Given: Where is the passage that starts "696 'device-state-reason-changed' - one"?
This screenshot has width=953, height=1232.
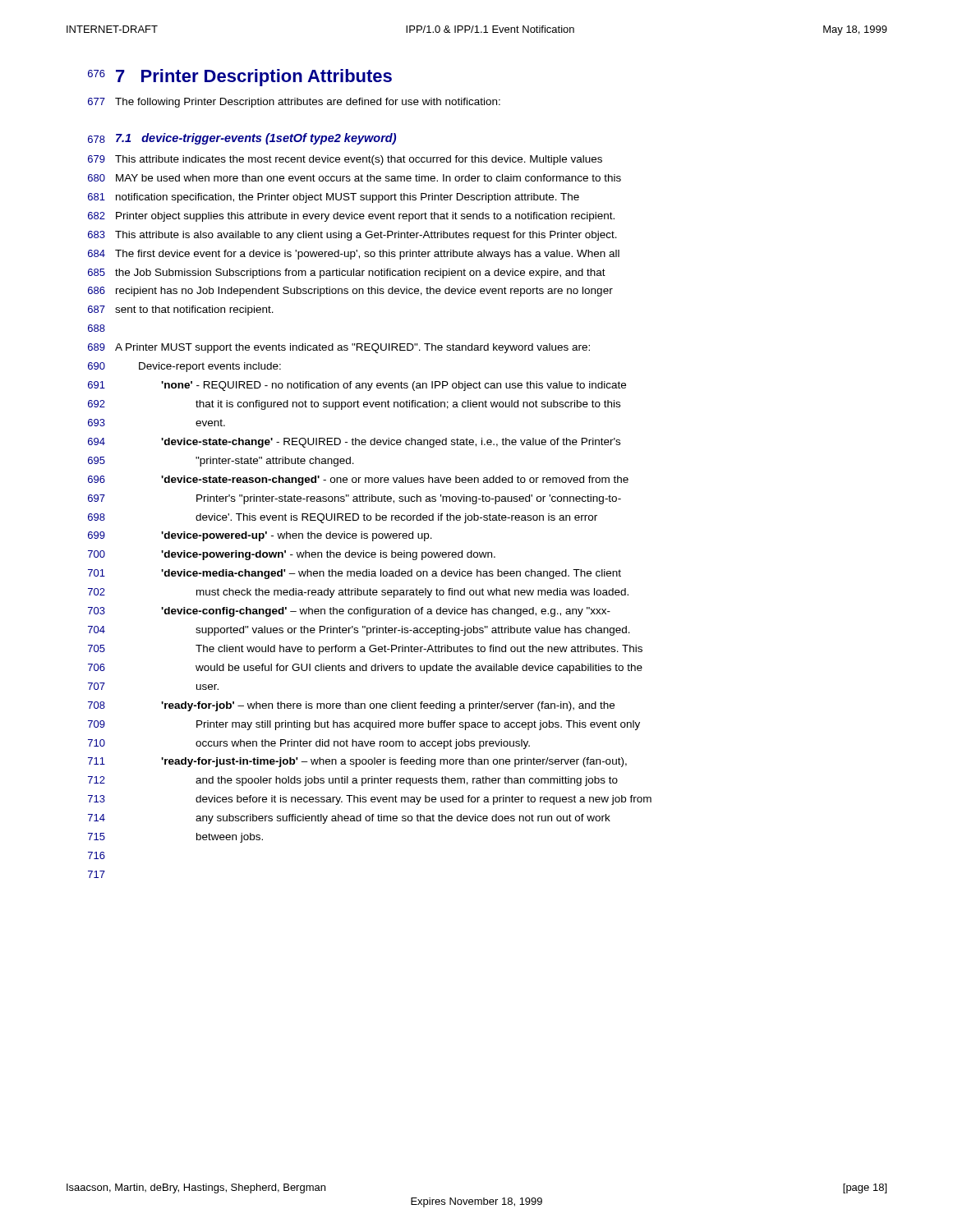Looking at the screenshot, I should pyautogui.click(x=476, y=499).
